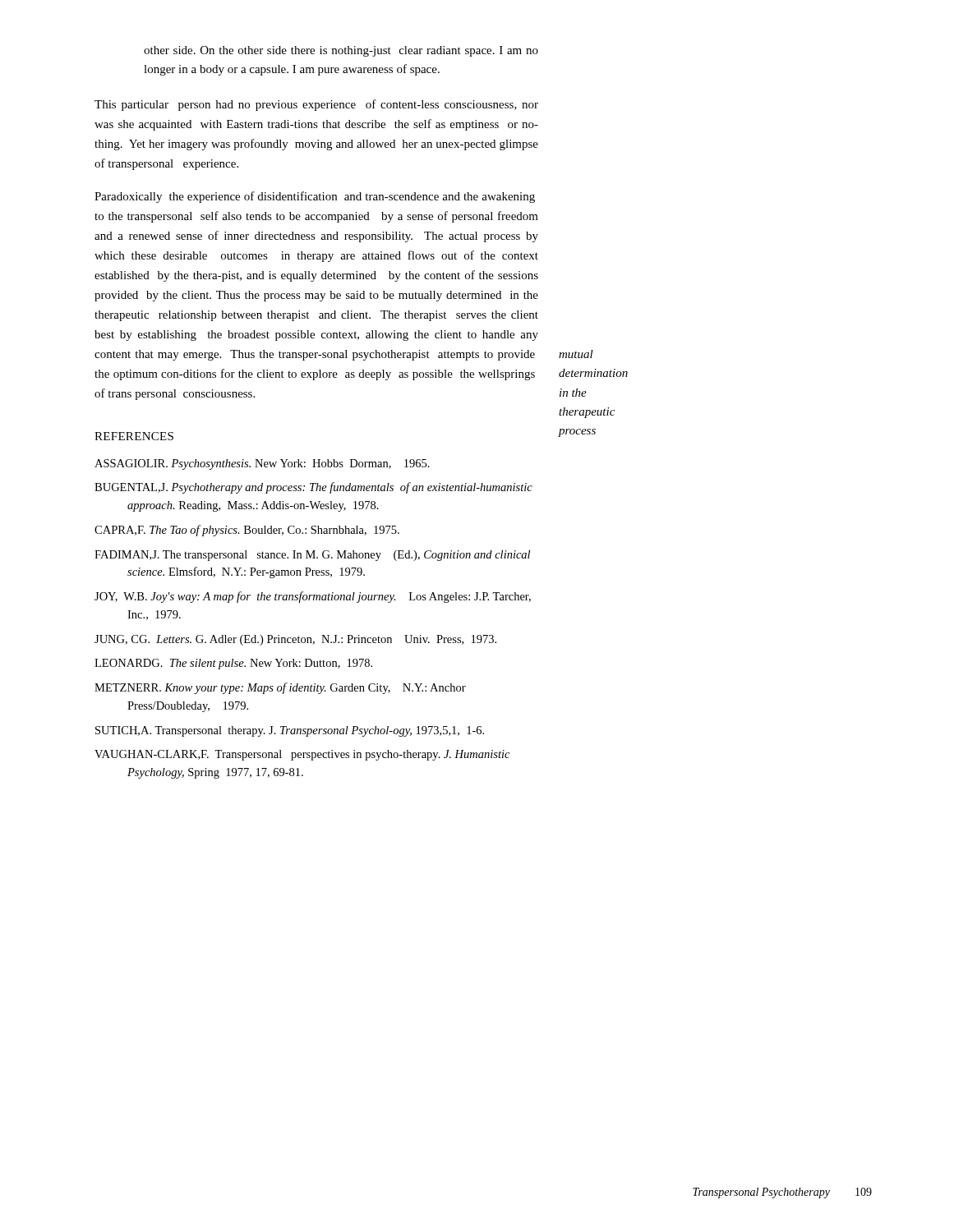Where is the passage that starts "SUTICH,A. Transpersonal therapy. J. Transpersonal"?
The width and height of the screenshot is (954, 1232).
[x=290, y=730]
